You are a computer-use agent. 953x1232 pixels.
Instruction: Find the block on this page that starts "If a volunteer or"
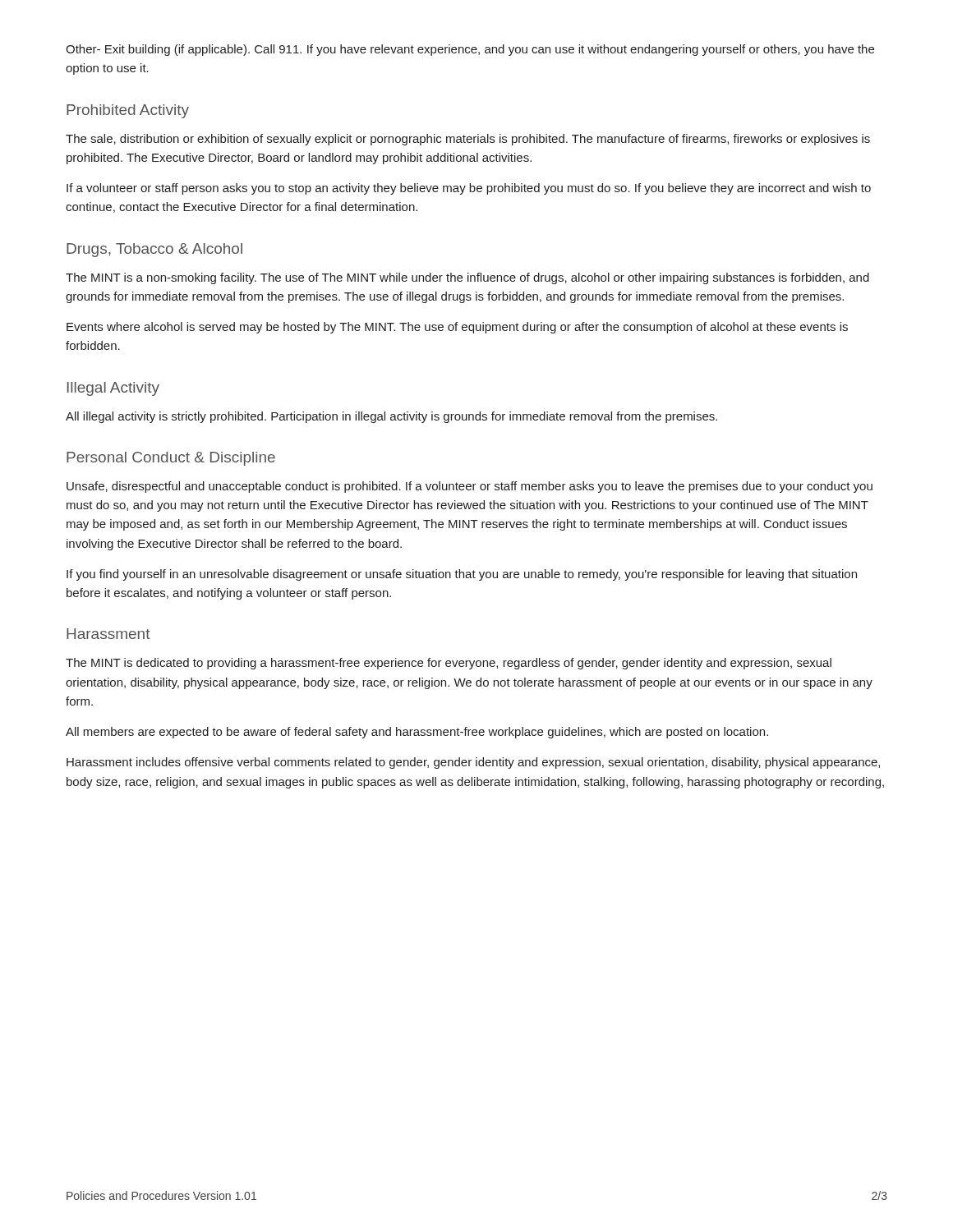point(468,197)
